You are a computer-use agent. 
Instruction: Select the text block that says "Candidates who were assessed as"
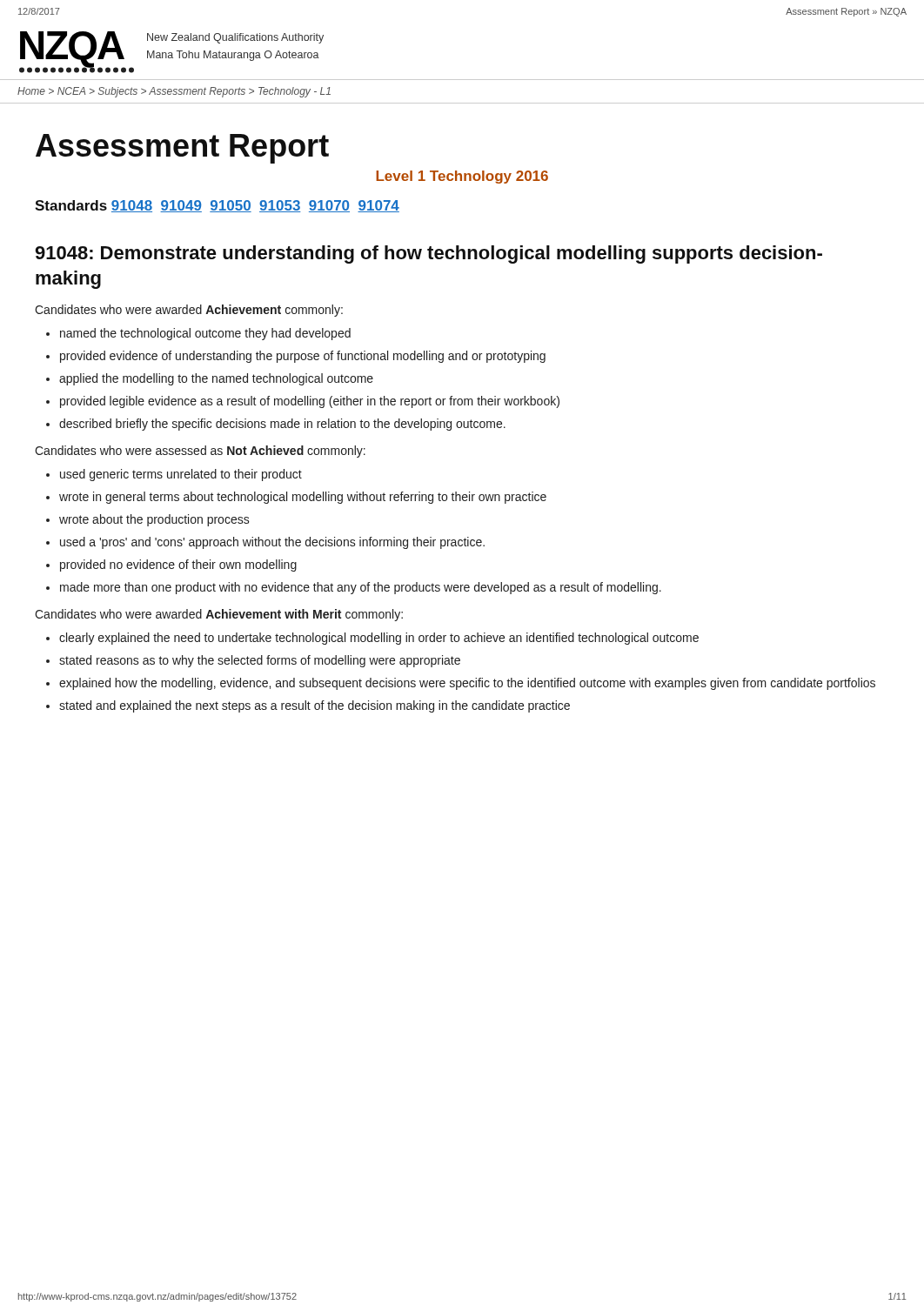(200, 451)
